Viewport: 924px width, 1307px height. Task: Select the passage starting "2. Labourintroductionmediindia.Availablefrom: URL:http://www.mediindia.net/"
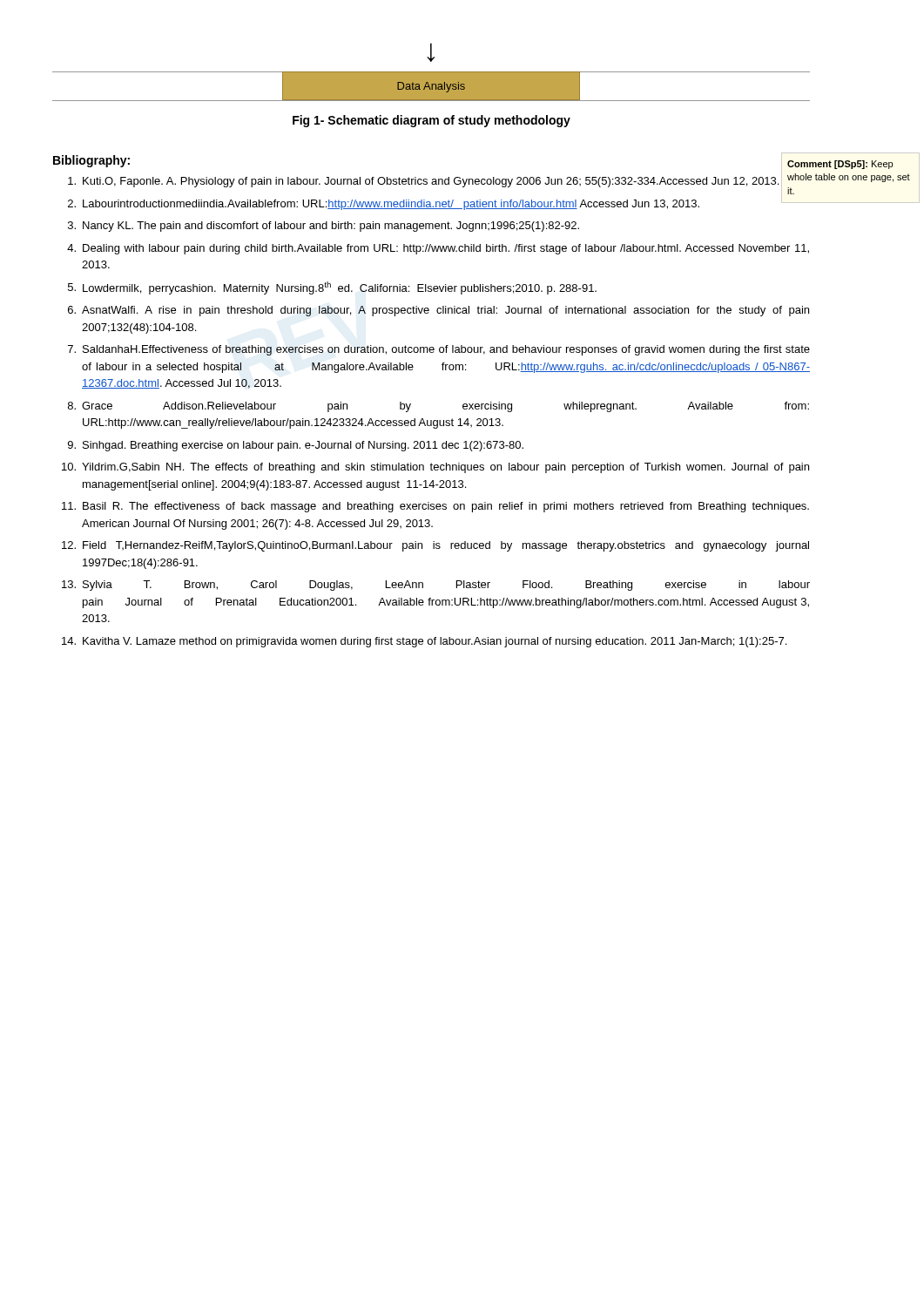[431, 203]
